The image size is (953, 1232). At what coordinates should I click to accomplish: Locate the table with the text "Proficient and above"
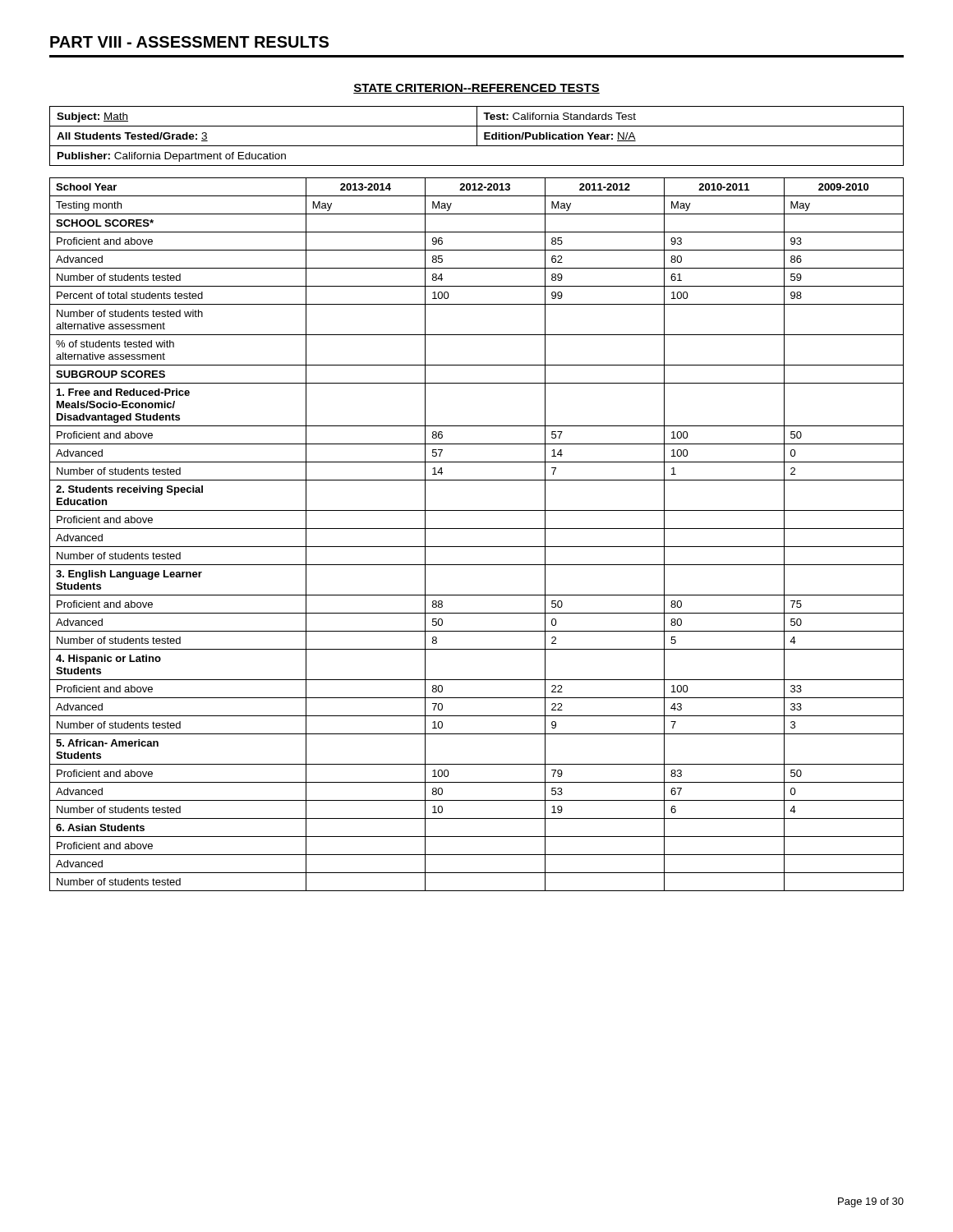[476, 534]
